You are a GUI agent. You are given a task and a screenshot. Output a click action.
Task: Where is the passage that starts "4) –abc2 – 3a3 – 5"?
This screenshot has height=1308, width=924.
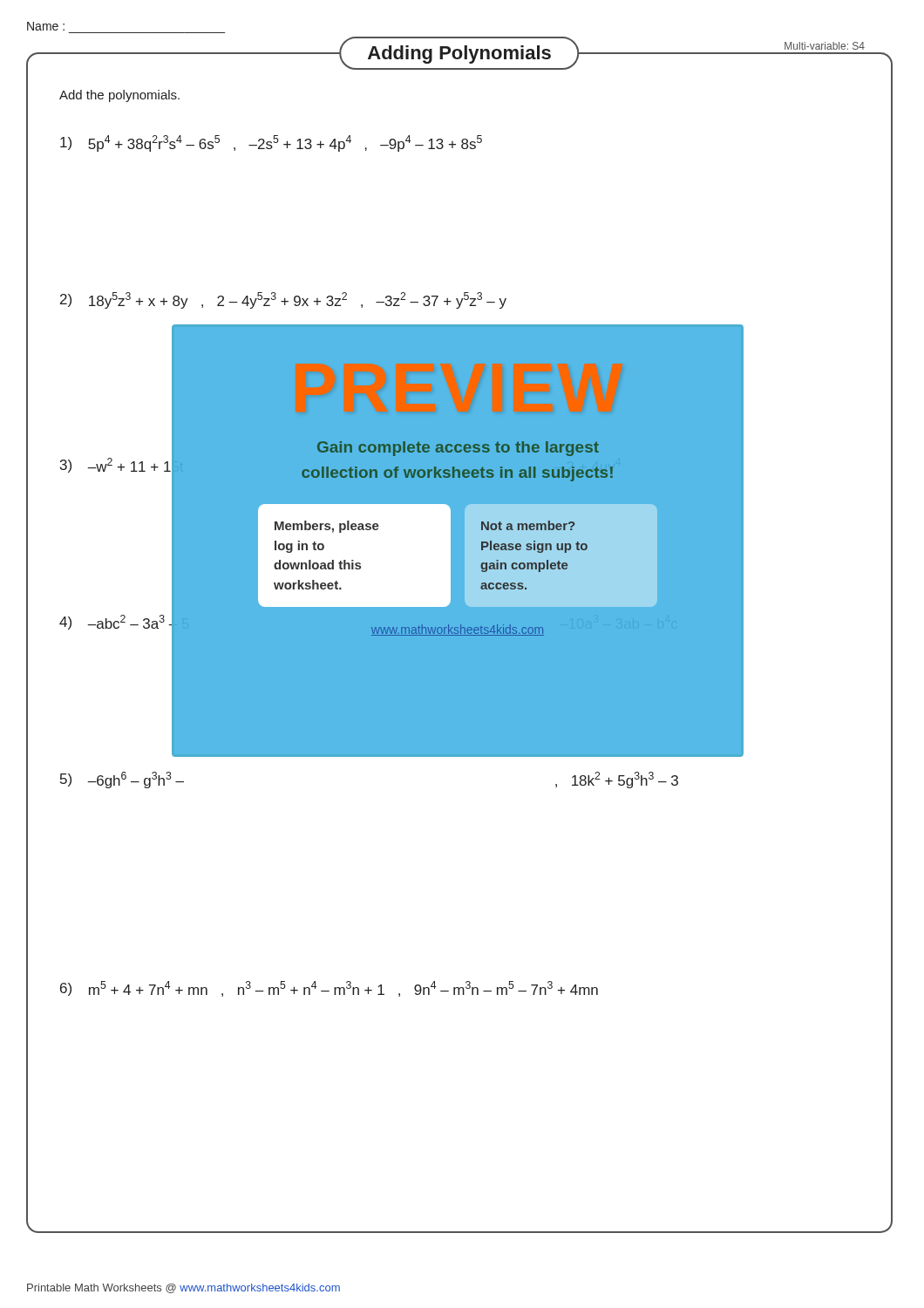pos(369,623)
